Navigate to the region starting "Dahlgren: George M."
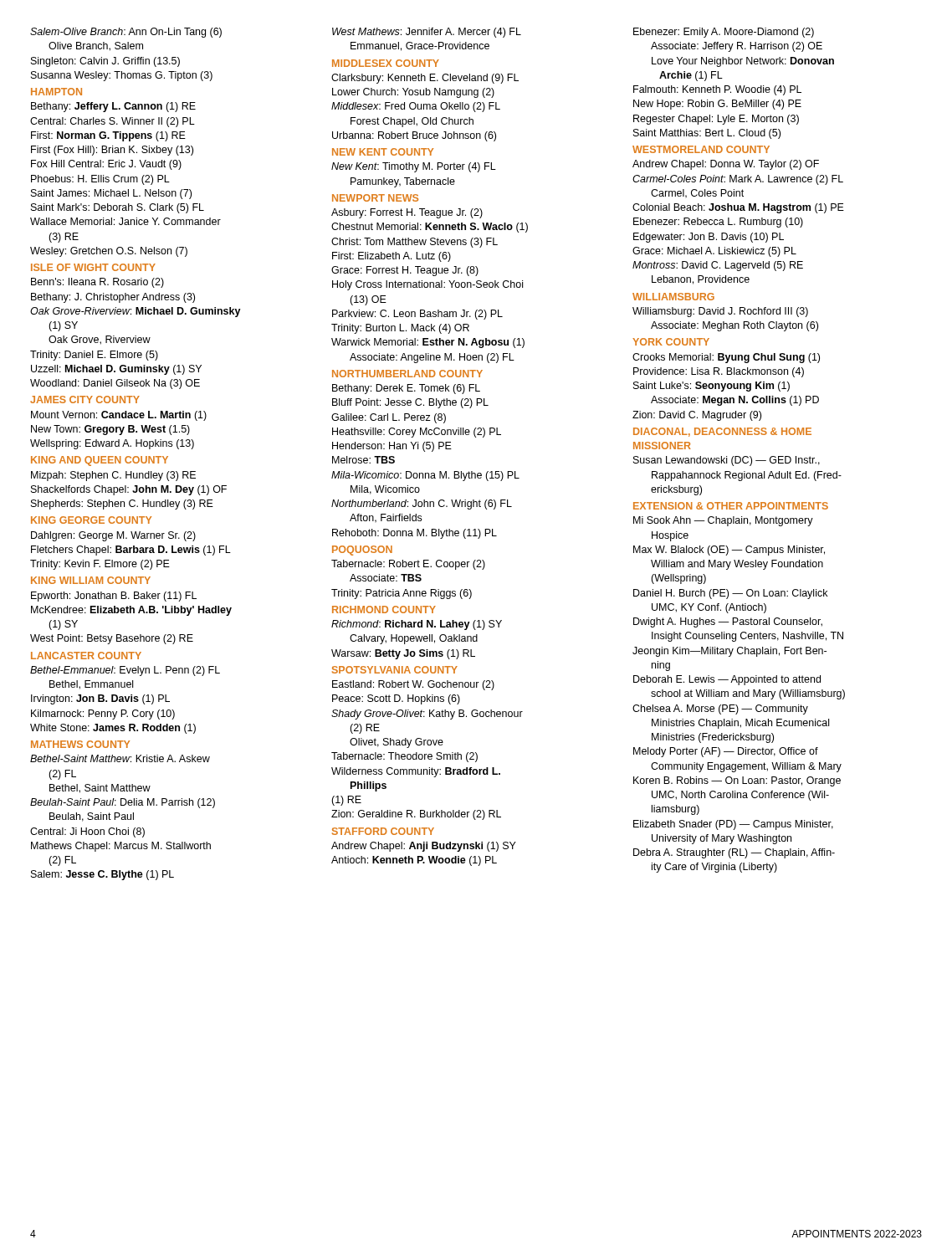 pyautogui.click(x=130, y=550)
